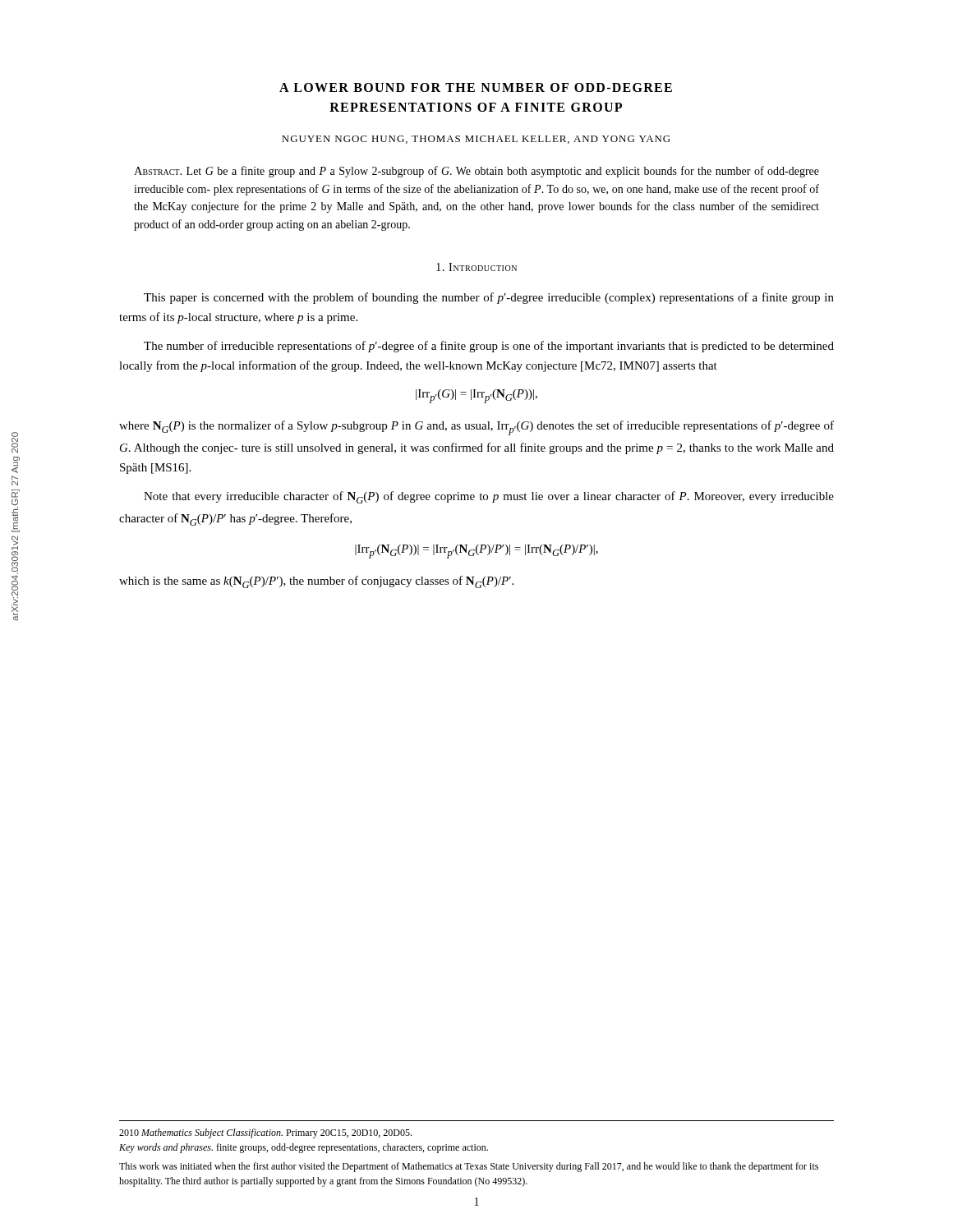Viewport: 953px width, 1232px height.
Task: Point to the text starting "which is the same"
Action: pyautogui.click(x=317, y=582)
